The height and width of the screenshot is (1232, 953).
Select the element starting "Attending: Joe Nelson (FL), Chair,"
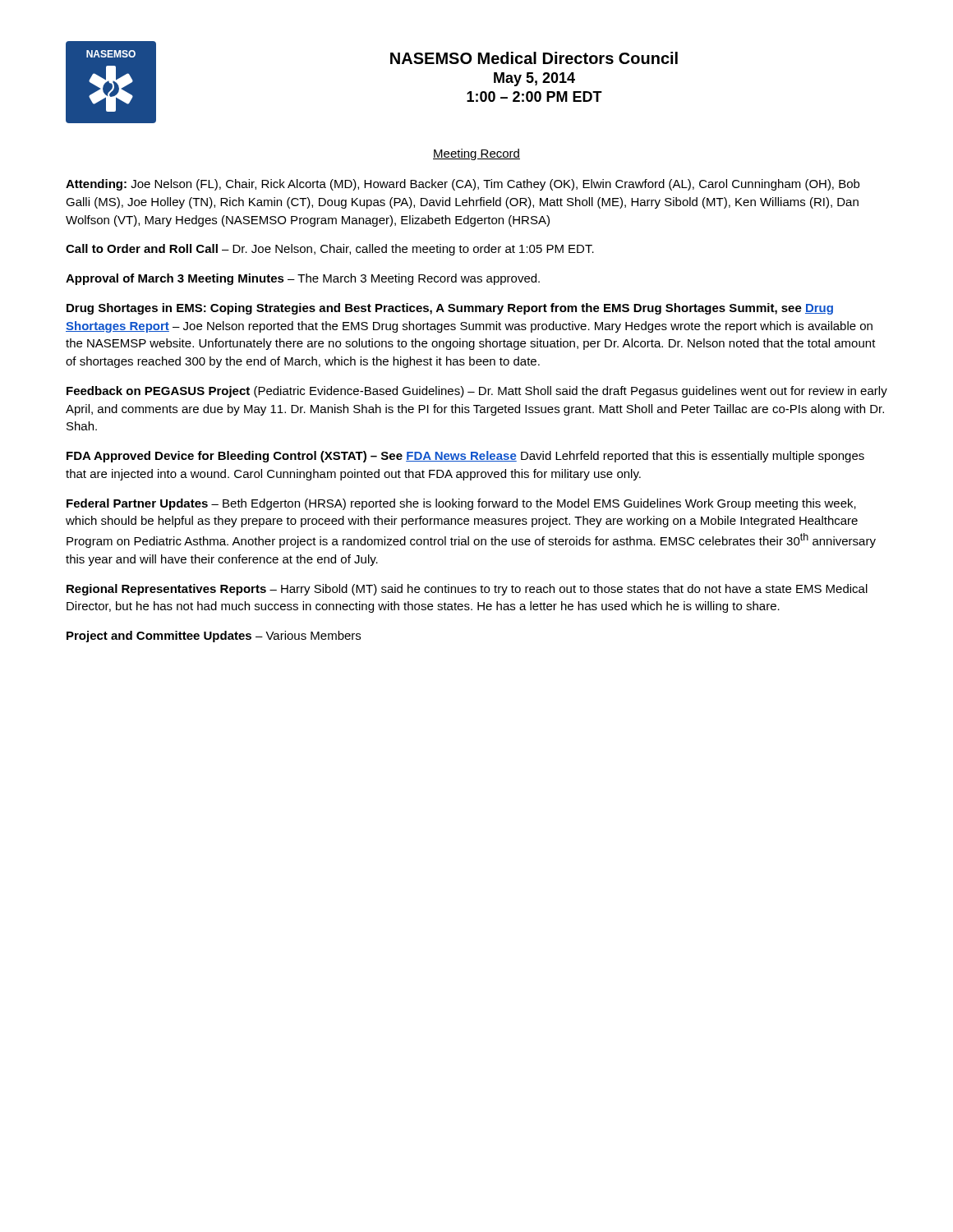(463, 201)
